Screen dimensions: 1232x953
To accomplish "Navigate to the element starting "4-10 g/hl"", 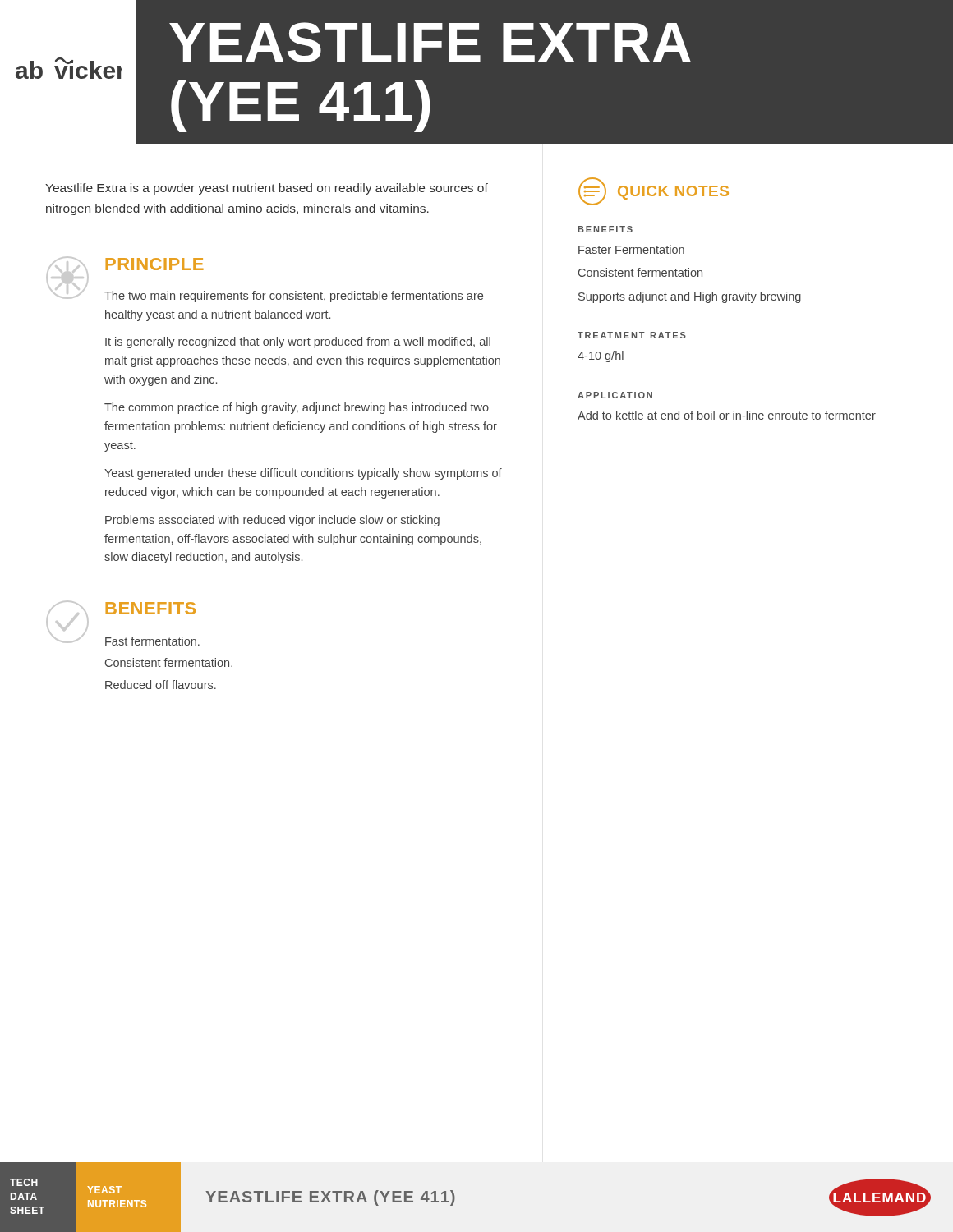I will pyautogui.click(x=601, y=356).
